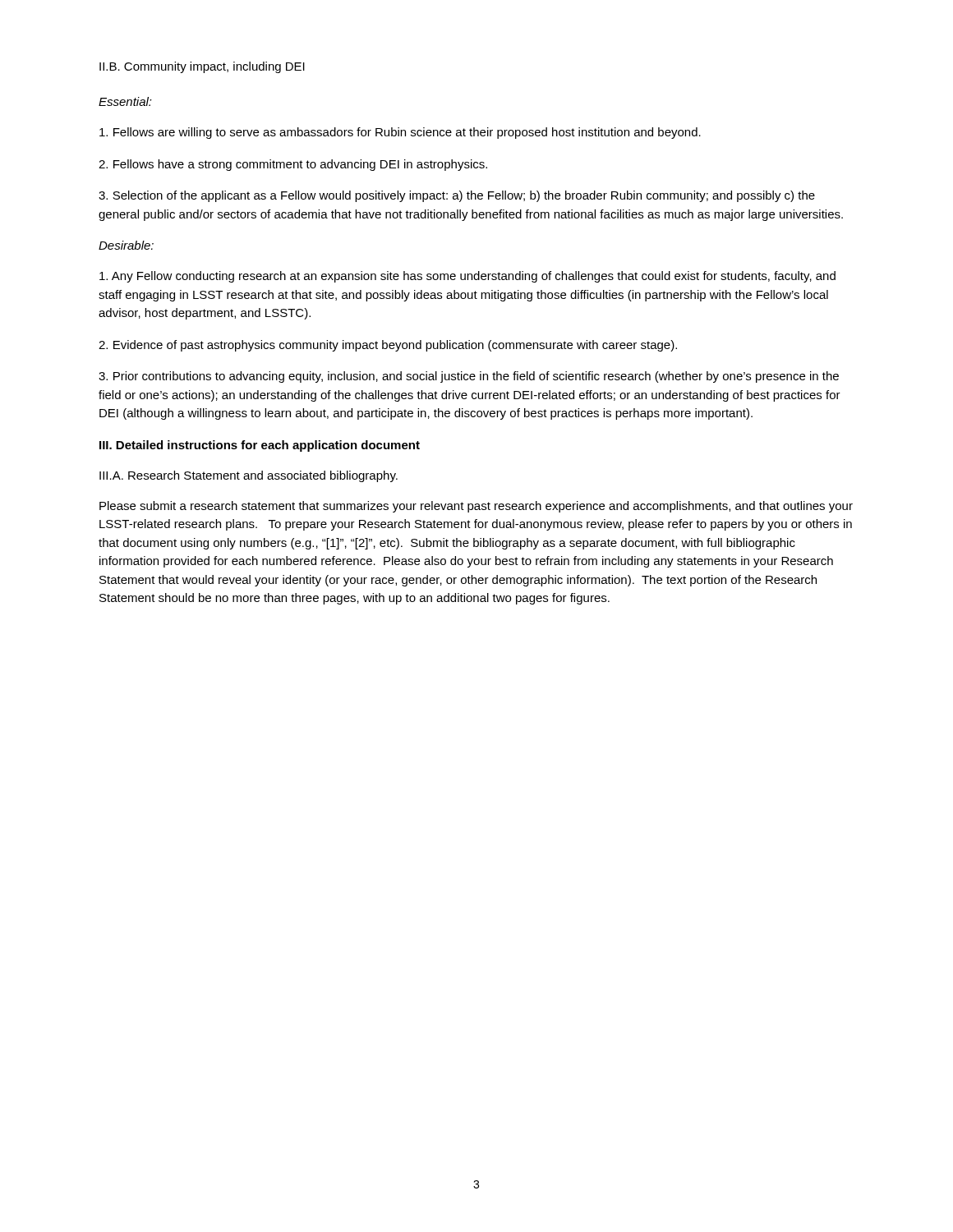Image resolution: width=953 pixels, height=1232 pixels.
Task: Locate the block of text that opens with "2. Fellows have a strong"
Action: [x=293, y=163]
